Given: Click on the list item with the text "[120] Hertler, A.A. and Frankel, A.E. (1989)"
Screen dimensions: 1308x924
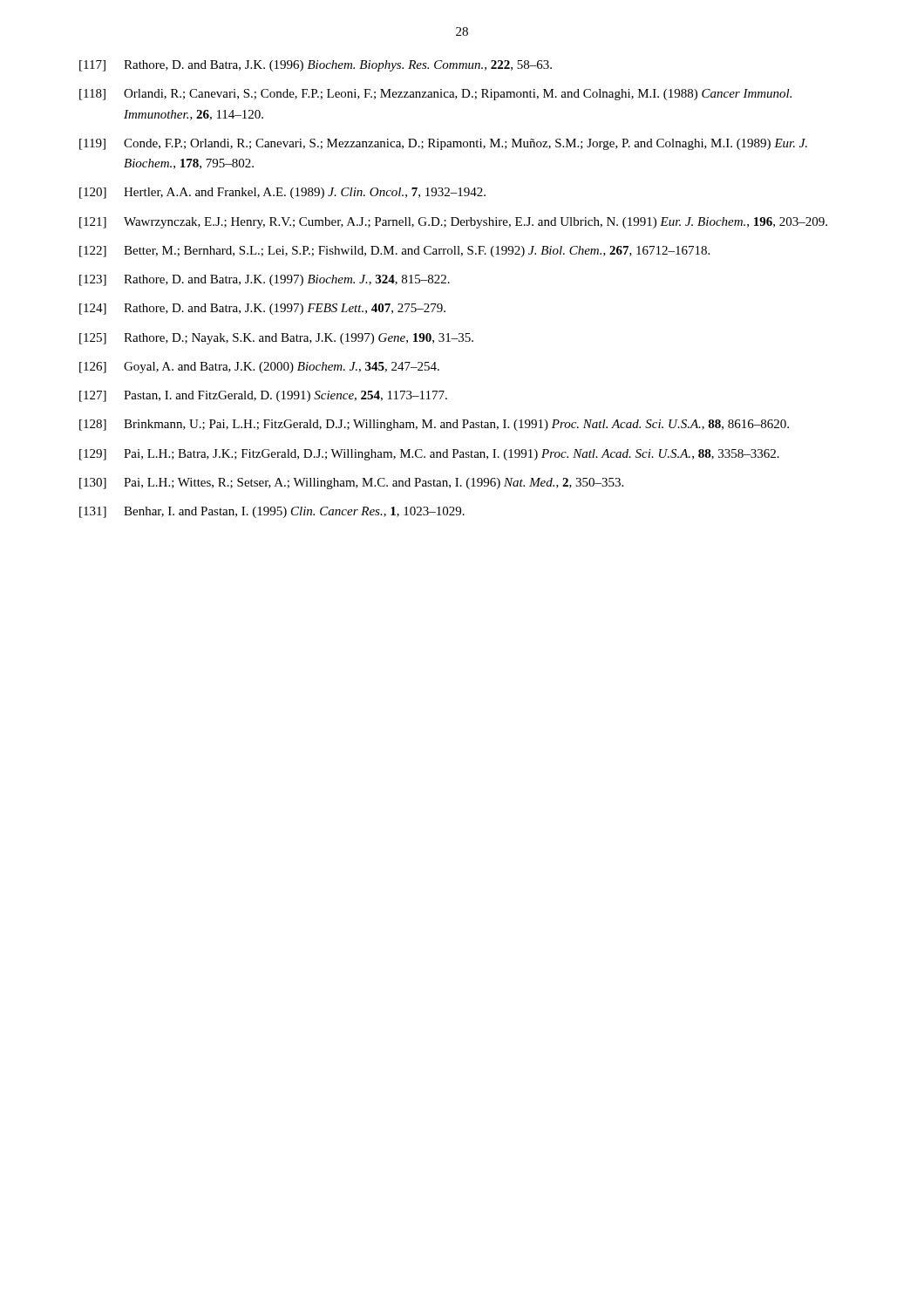Looking at the screenshot, I should coord(462,193).
